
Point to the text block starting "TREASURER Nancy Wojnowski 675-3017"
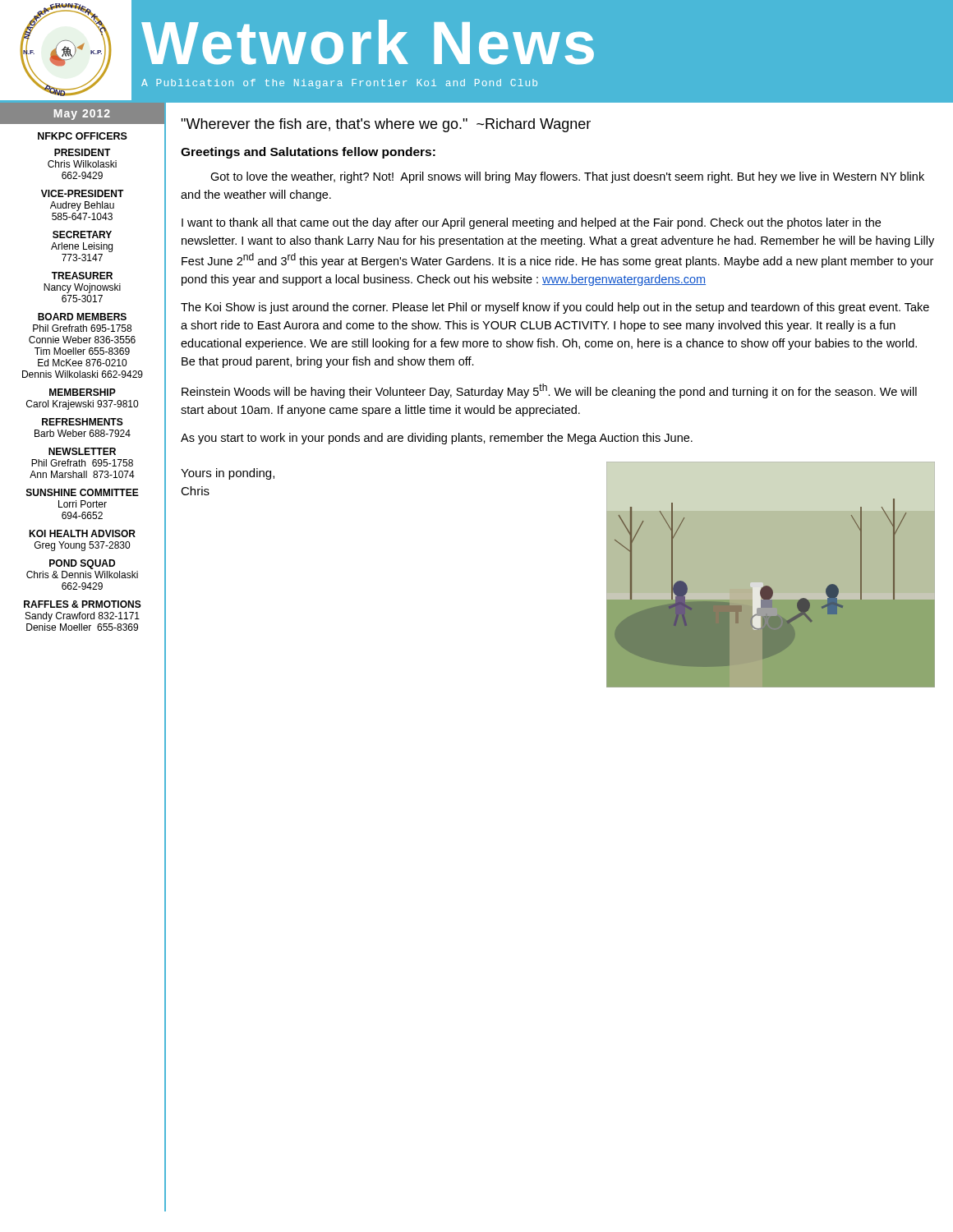coord(82,287)
